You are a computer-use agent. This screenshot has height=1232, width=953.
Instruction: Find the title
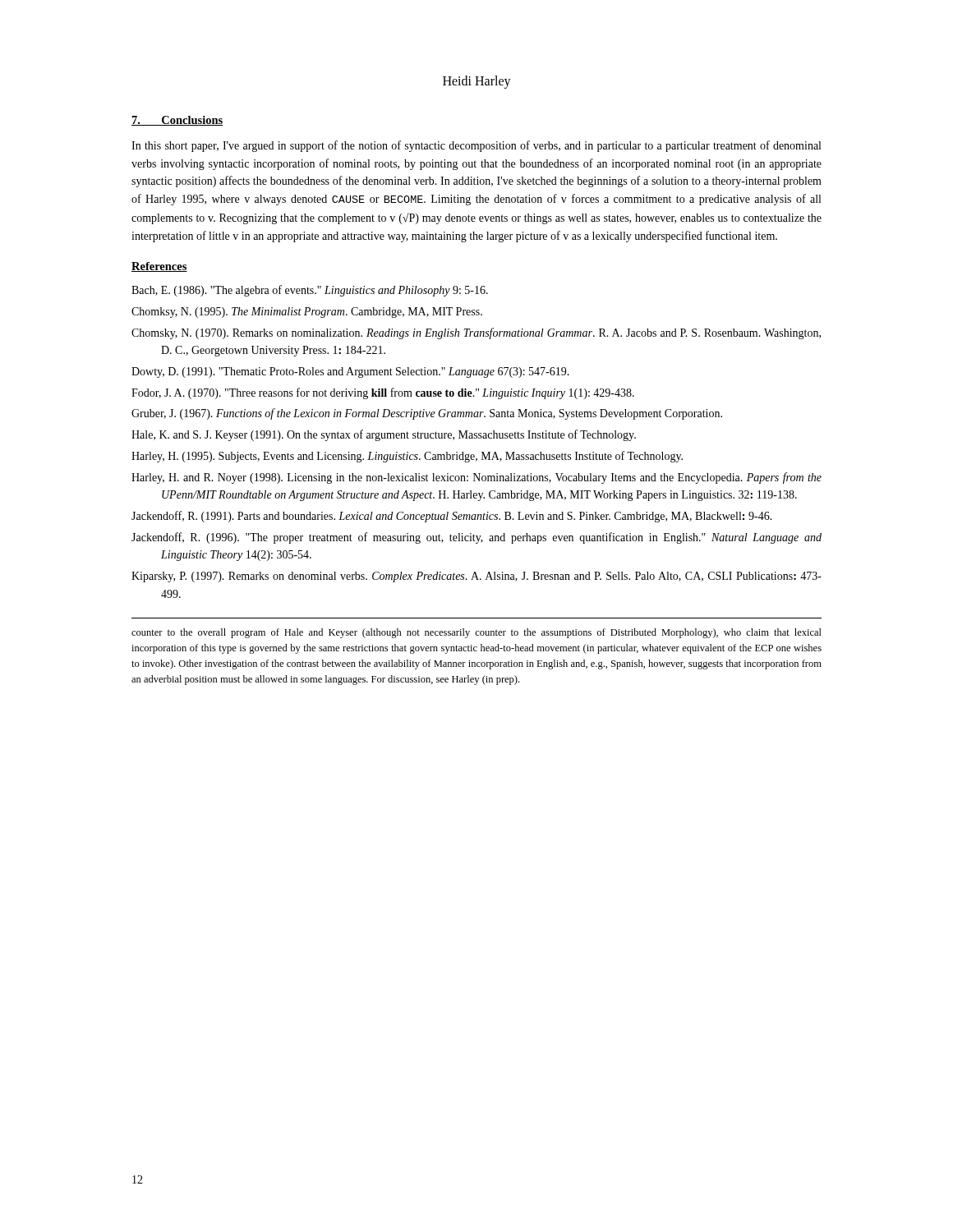[x=476, y=81]
